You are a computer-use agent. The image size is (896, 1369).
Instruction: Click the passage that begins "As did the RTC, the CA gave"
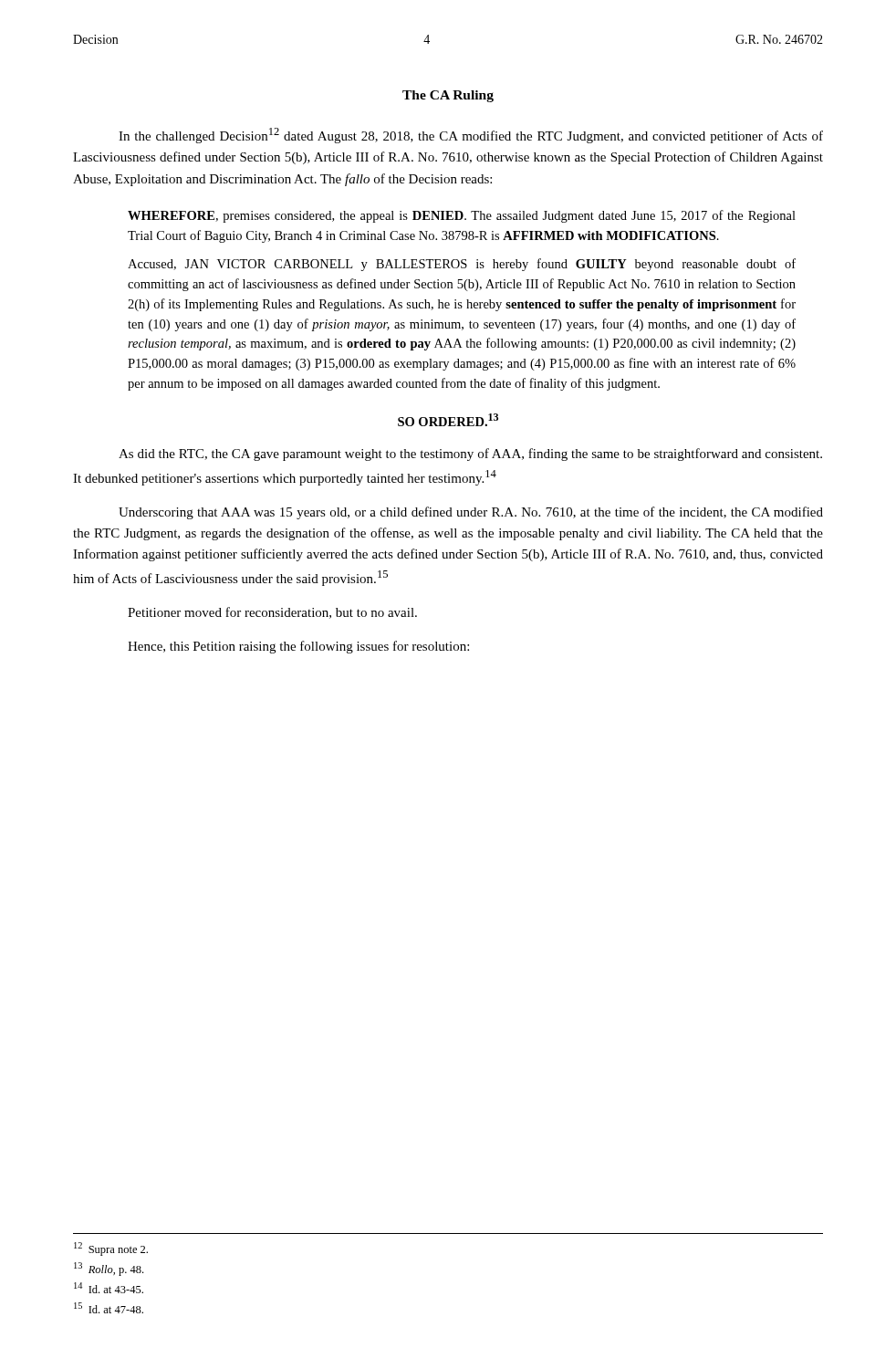[448, 466]
